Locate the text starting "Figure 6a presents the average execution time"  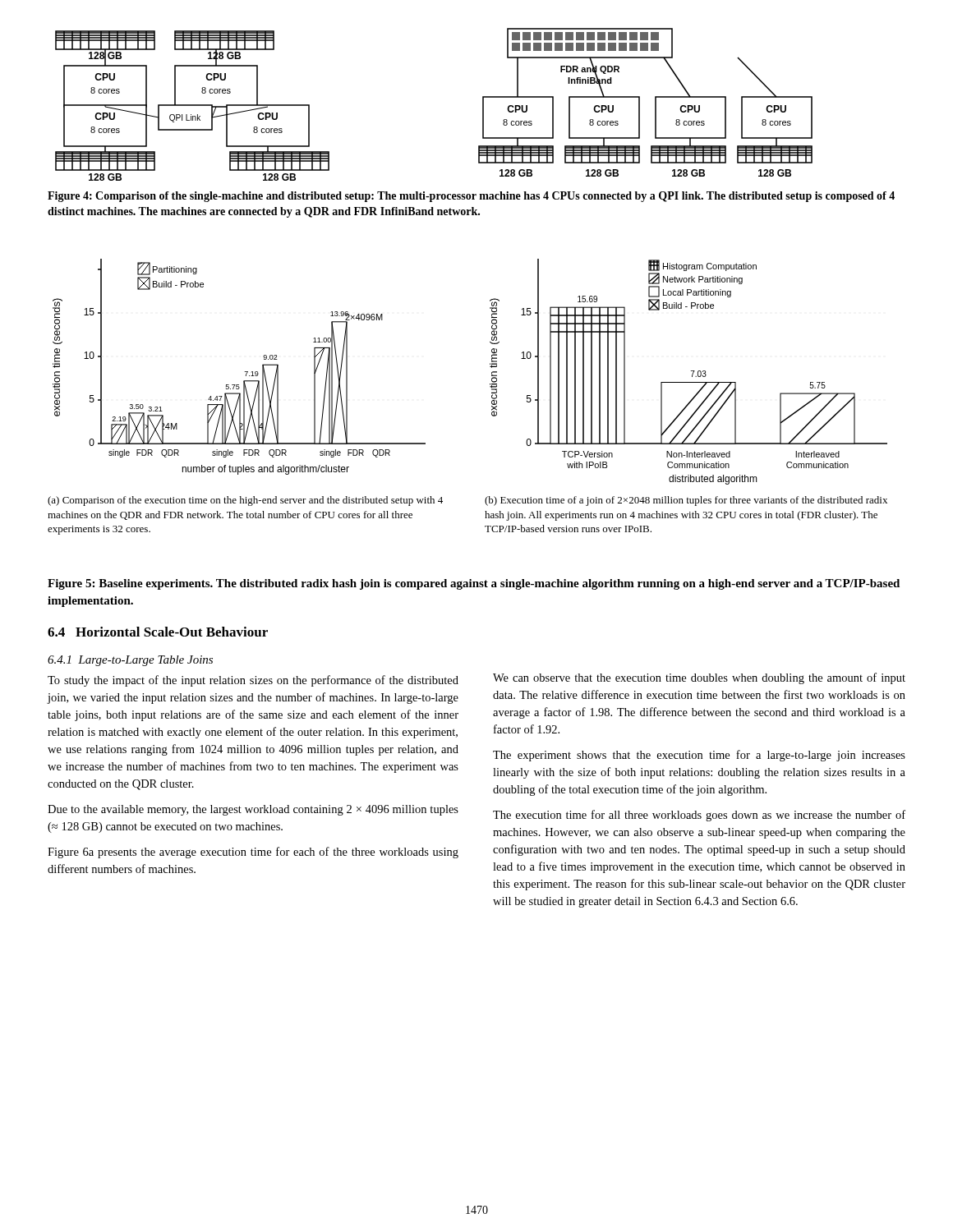tap(253, 860)
